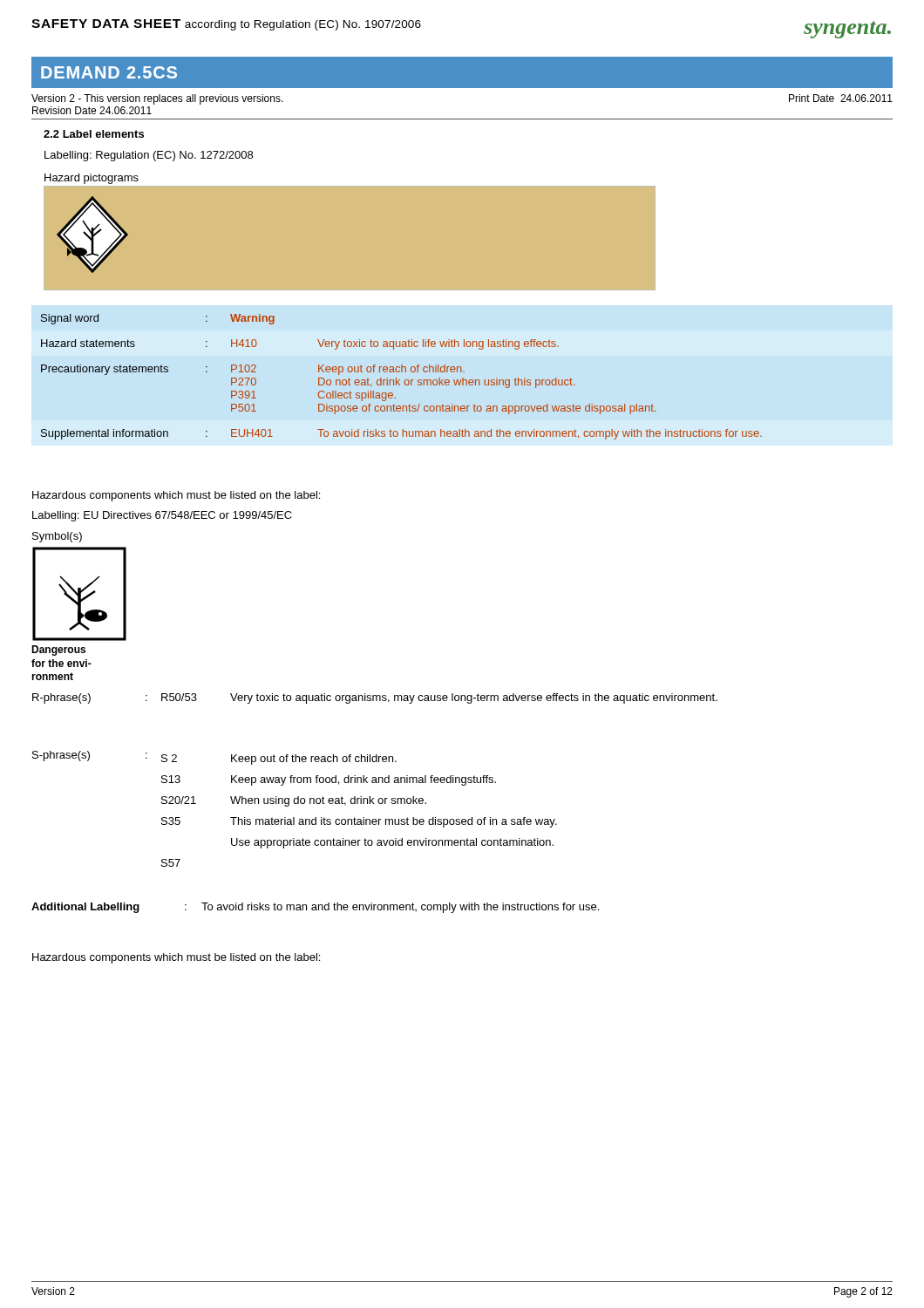Find "DEMAND 2.5CS" on this page

pos(109,72)
